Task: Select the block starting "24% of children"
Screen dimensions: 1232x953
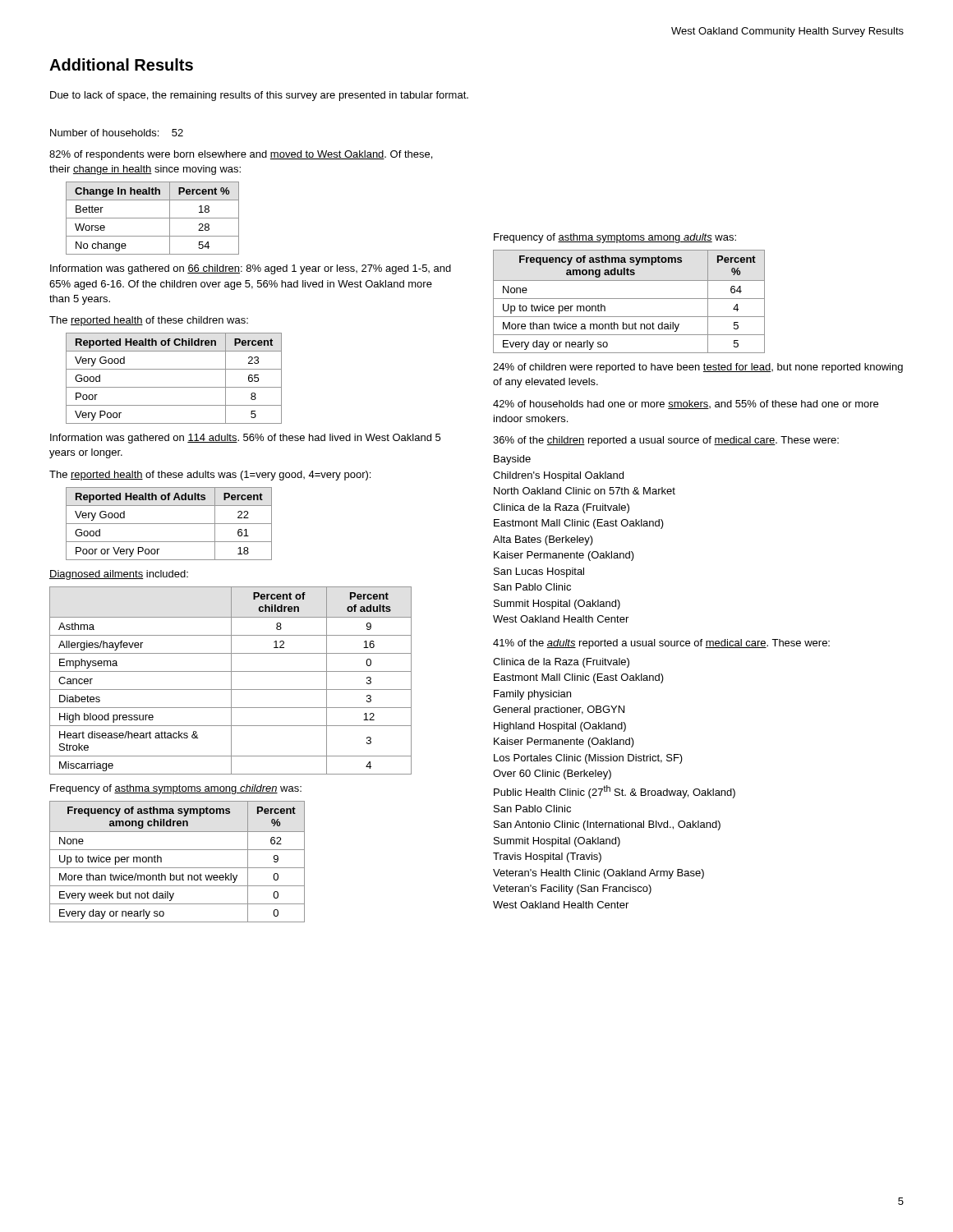Action: [x=698, y=374]
